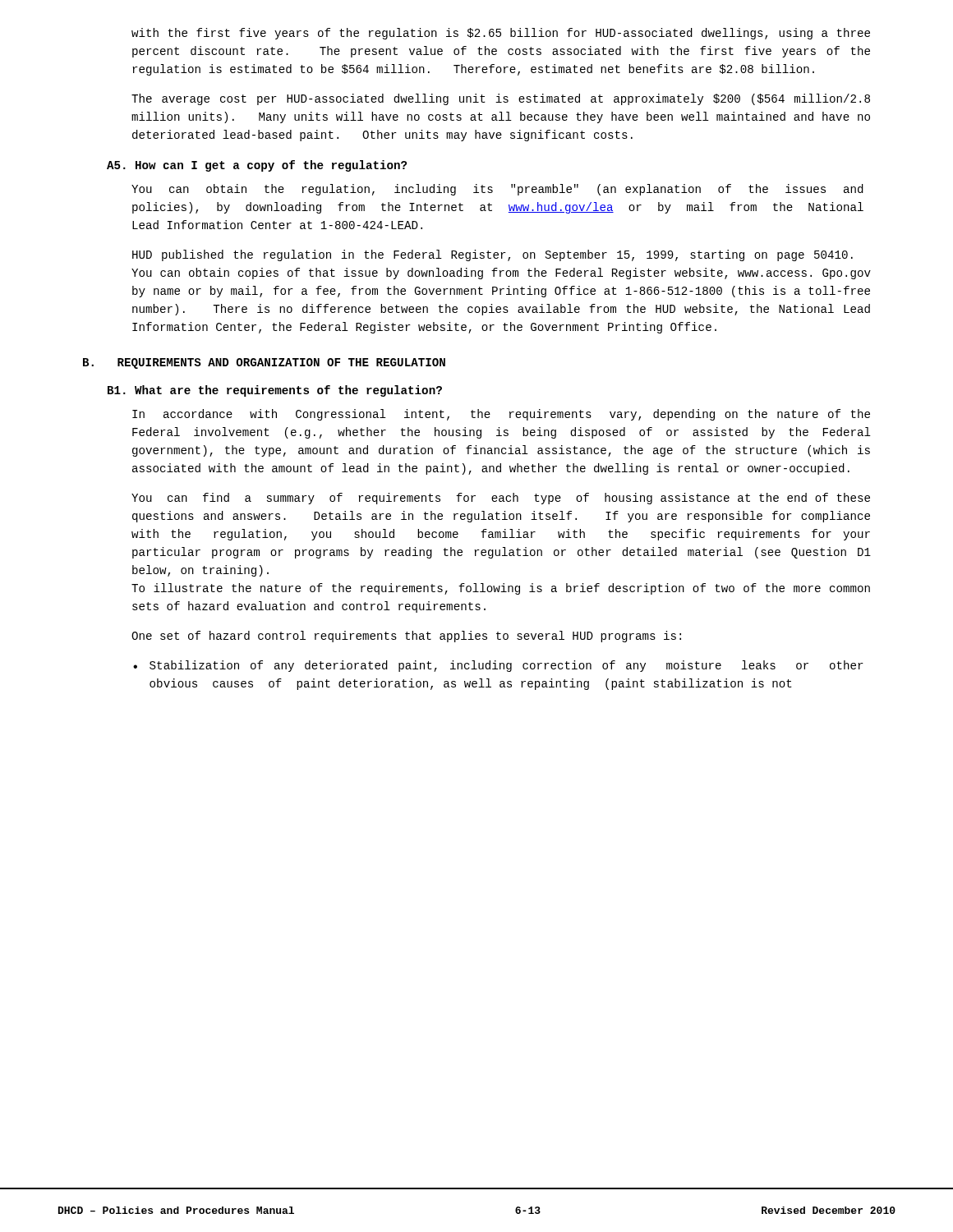
Task: Select the list item that reads "• Stabilization of any deteriorated paint, including"
Action: pos(501,675)
